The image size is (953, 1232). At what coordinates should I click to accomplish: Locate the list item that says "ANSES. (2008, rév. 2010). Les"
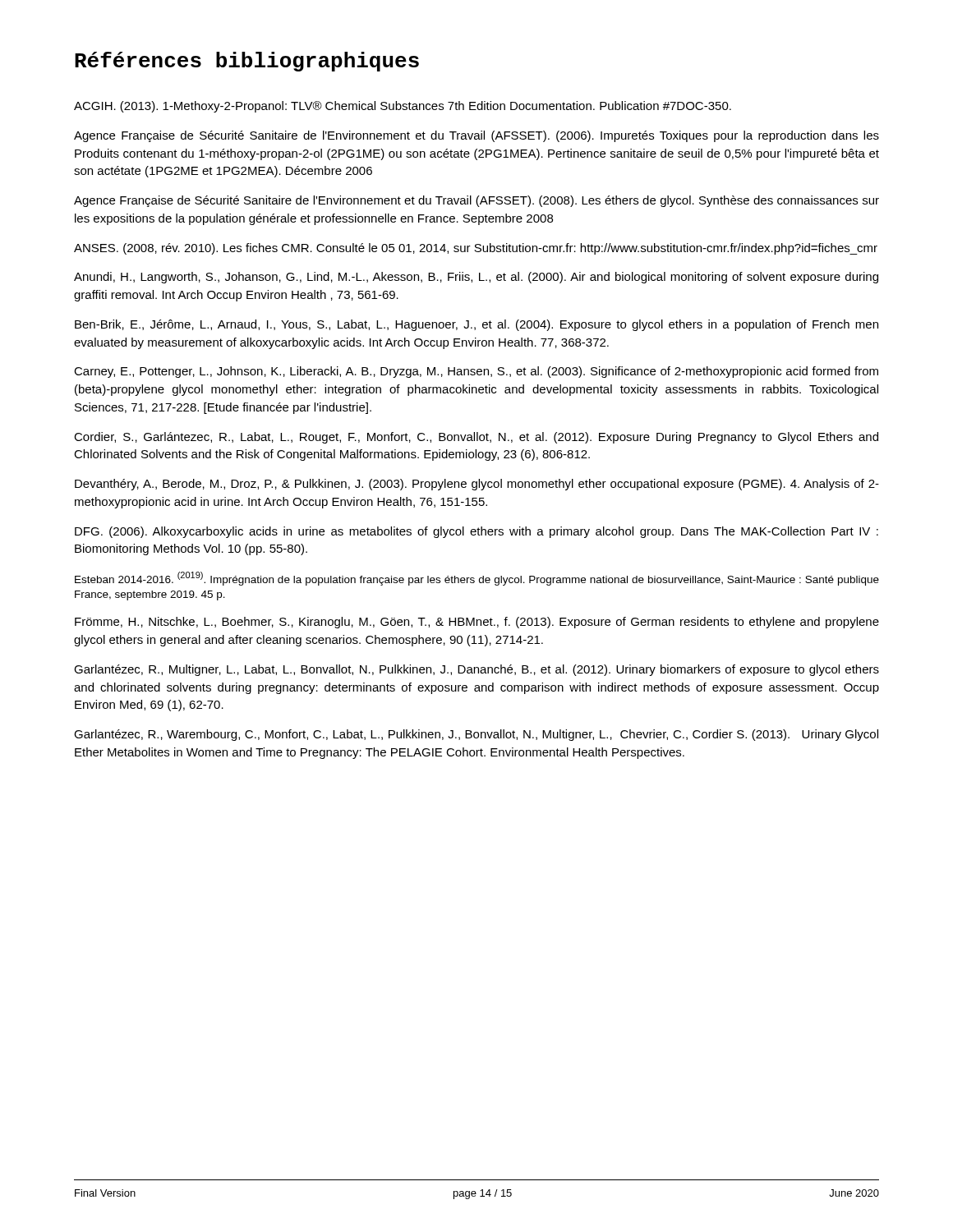coord(476,247)
